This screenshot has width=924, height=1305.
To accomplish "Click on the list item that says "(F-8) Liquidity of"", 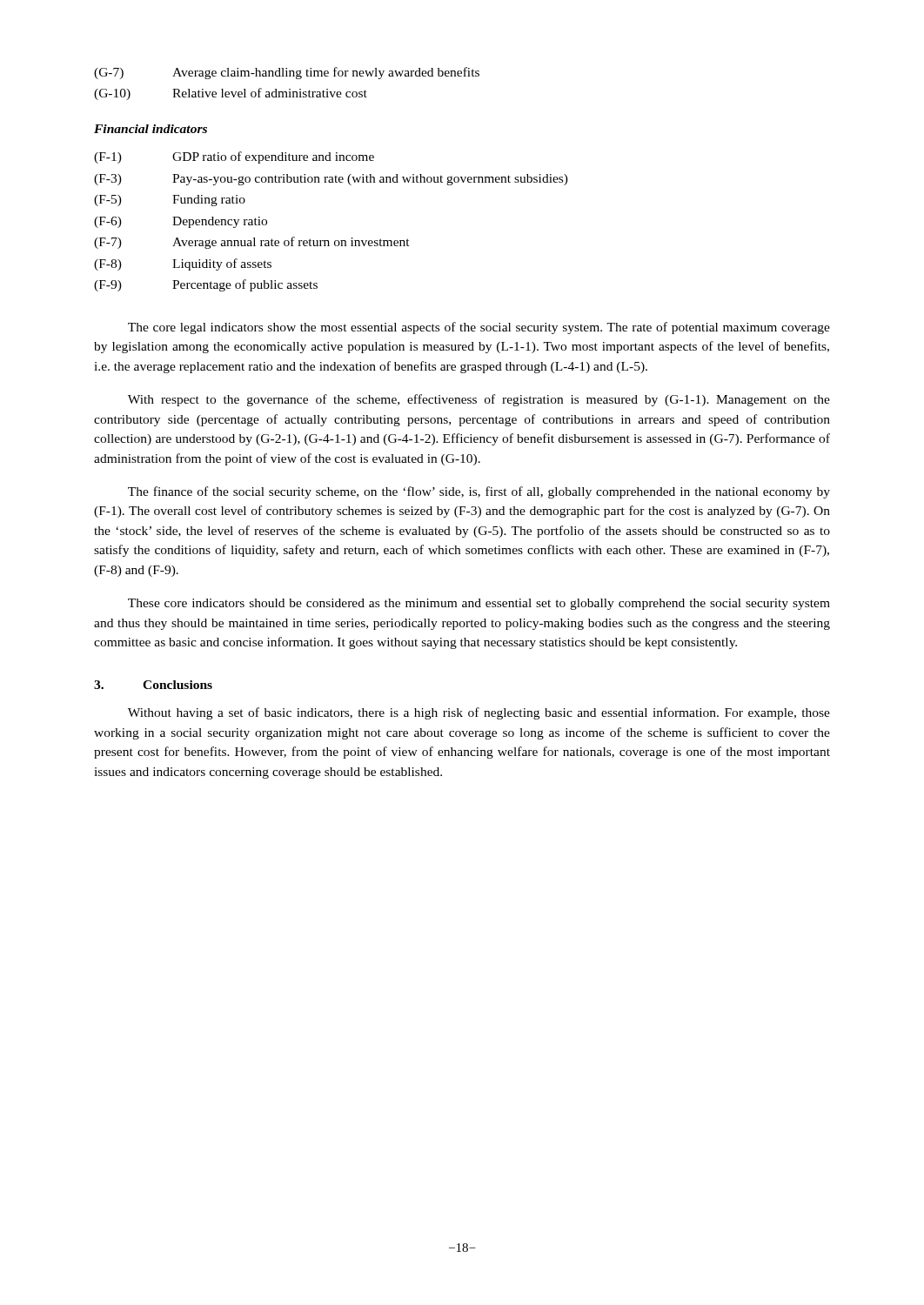I will pyautogui.click(x=183, y=264).
